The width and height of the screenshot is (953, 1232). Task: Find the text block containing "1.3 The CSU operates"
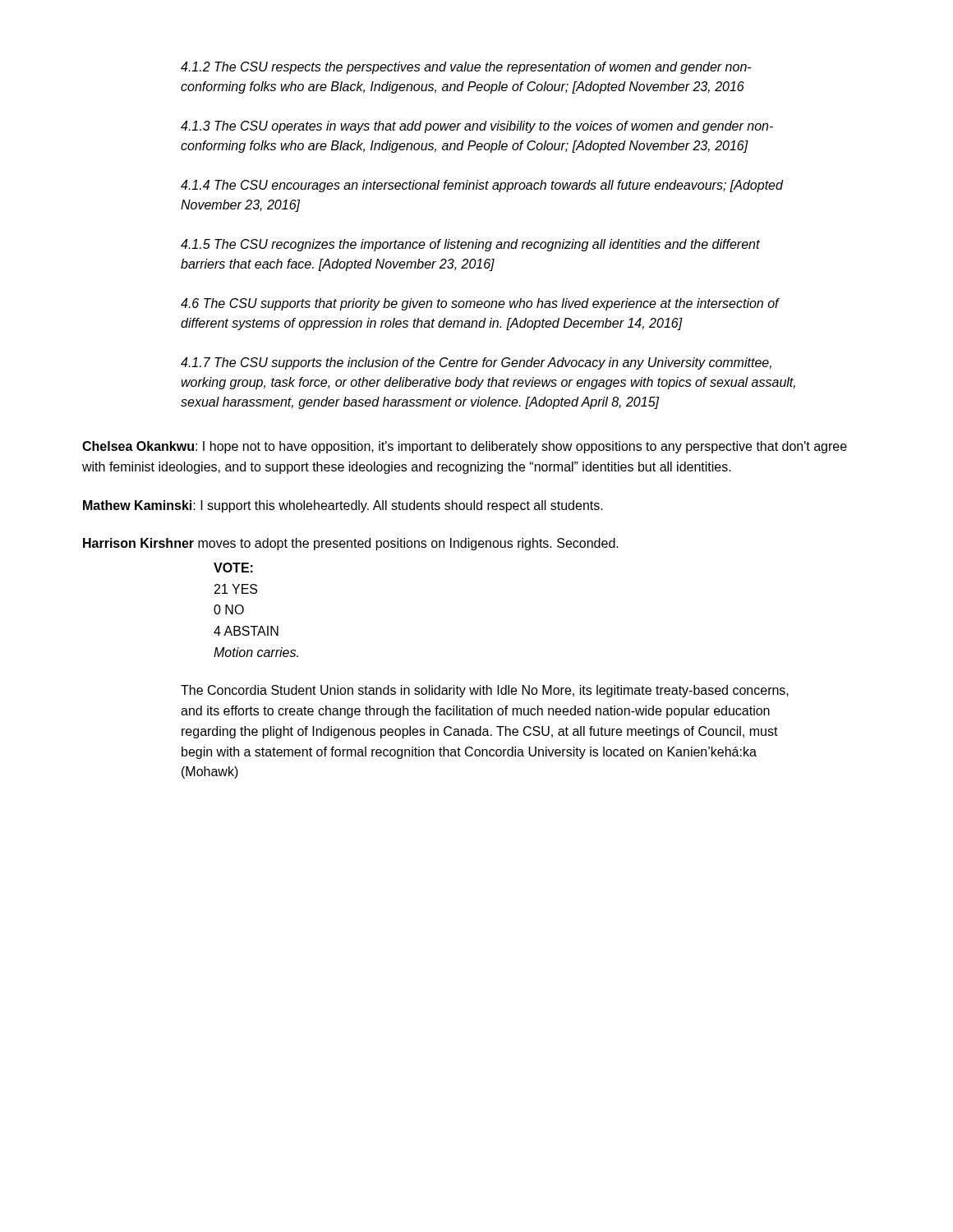point(477,136)
